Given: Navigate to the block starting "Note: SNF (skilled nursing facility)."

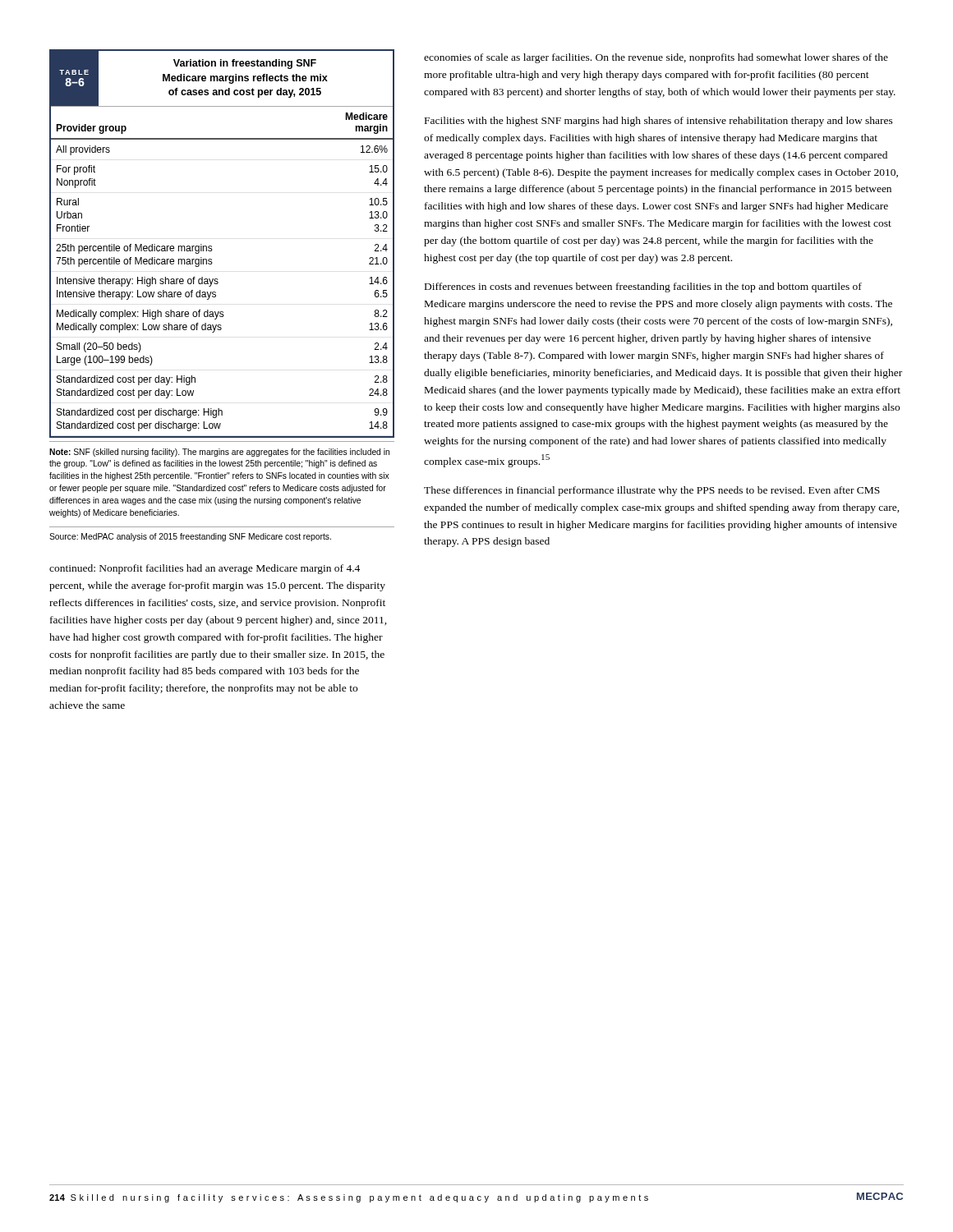Looking at the screenshot, I should coord(220,482).
